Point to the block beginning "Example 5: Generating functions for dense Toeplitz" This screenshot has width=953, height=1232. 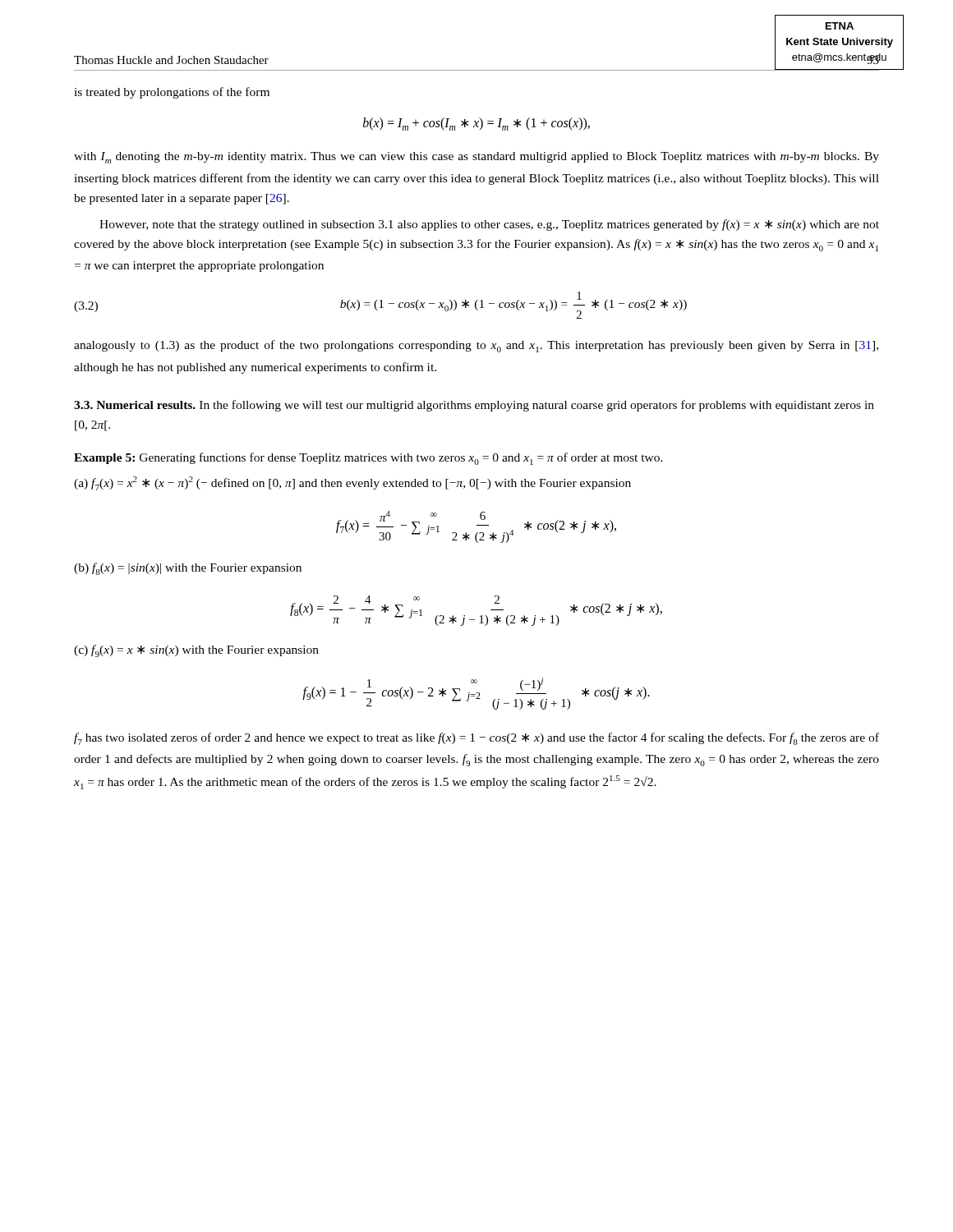(369, 457)
